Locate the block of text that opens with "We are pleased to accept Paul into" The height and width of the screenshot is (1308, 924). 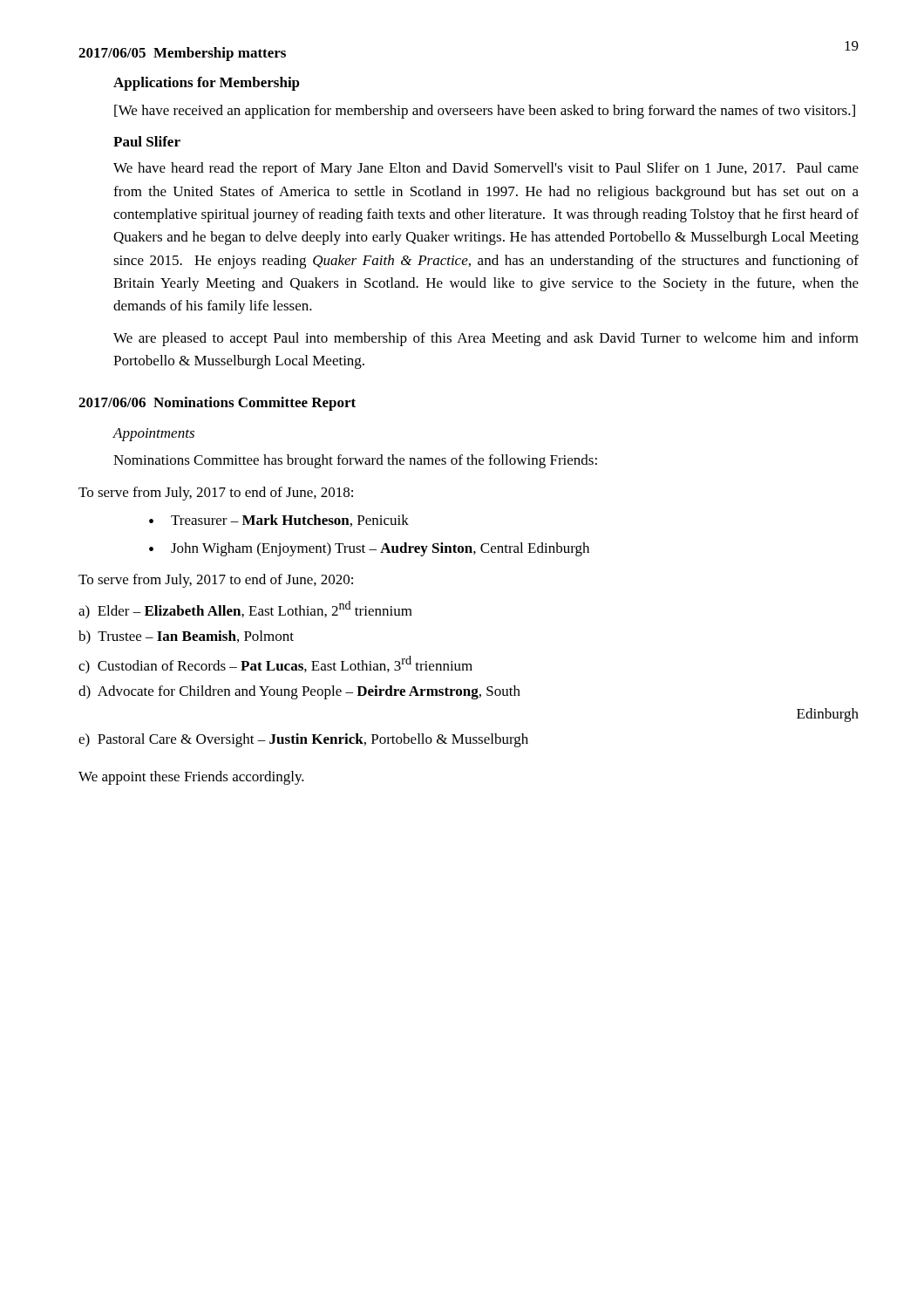[486, 349]
